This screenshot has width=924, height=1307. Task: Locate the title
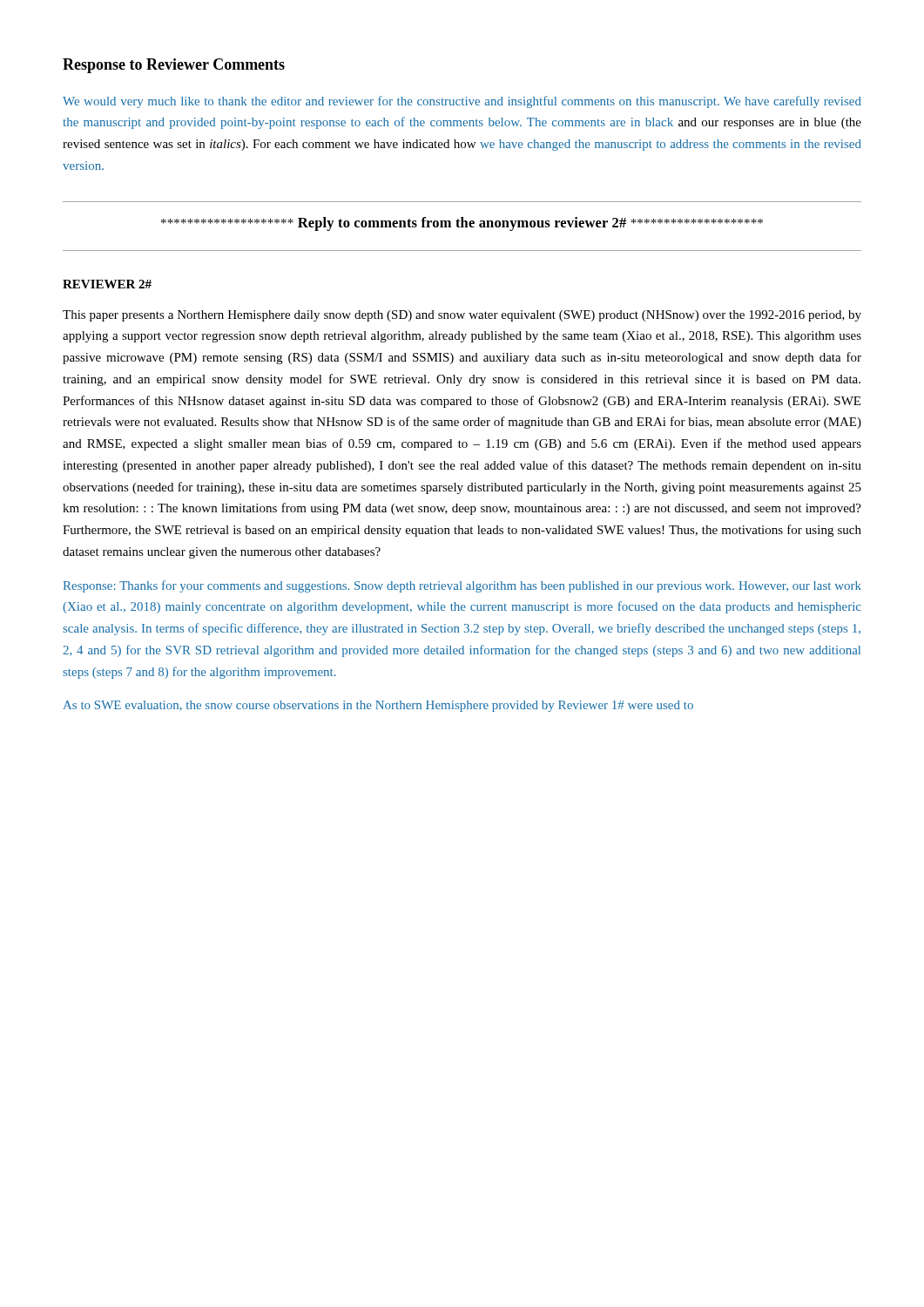coord(174,65)
